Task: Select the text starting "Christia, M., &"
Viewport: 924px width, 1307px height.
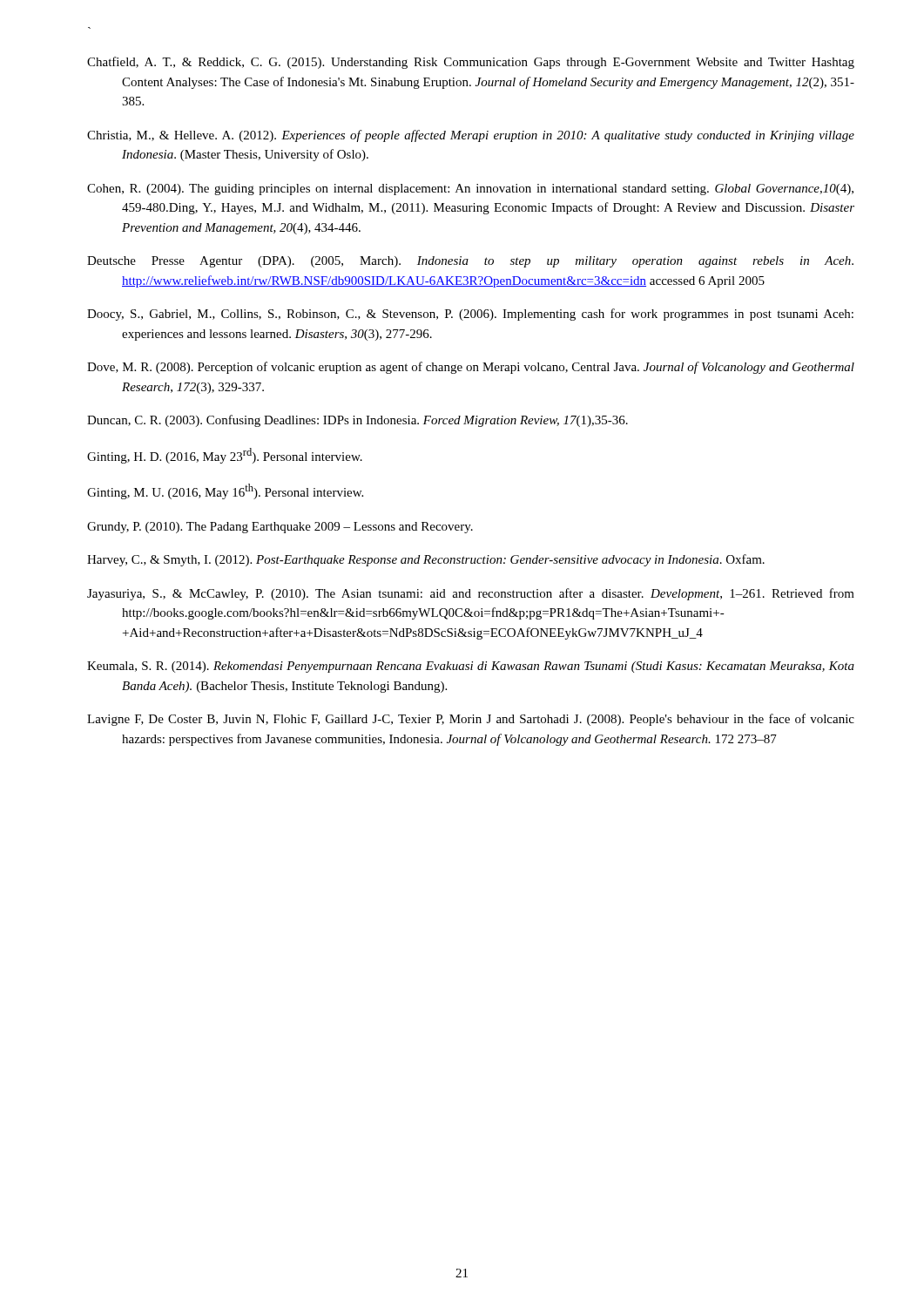Action: [471, 145]
